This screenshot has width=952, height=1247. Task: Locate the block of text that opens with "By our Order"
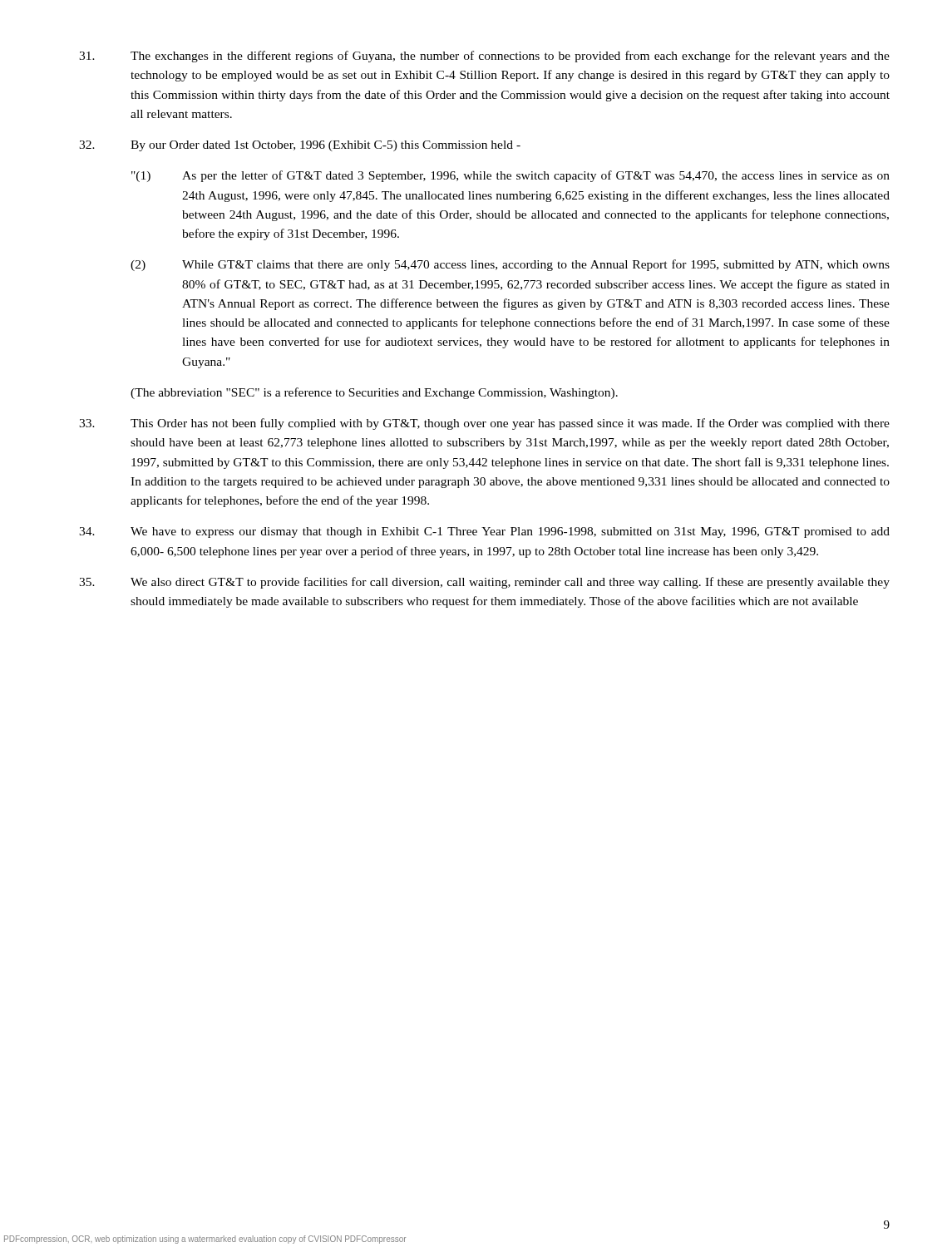[x=484, y=144]
